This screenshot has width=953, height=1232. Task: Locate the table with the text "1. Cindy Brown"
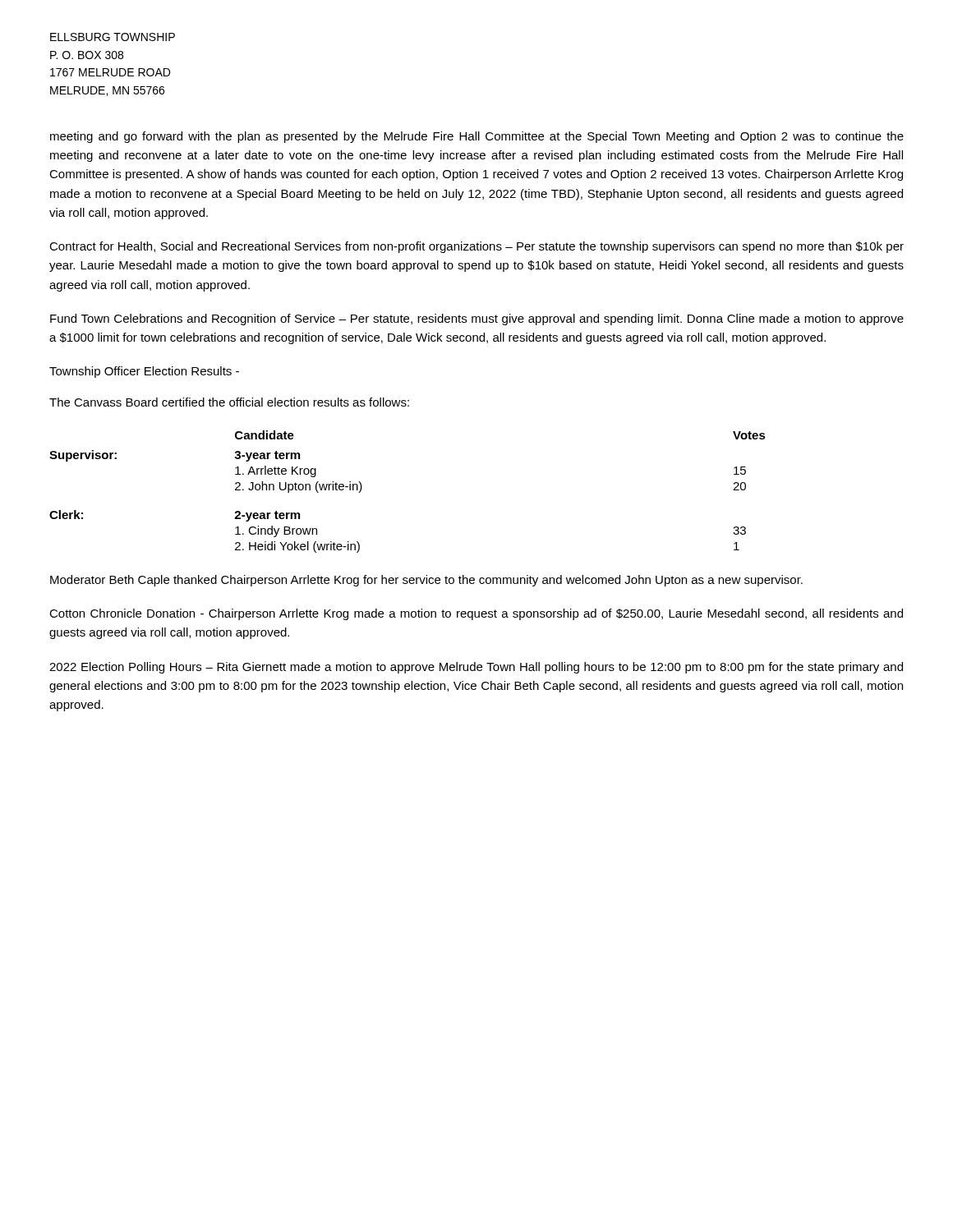tap(476, 490)
